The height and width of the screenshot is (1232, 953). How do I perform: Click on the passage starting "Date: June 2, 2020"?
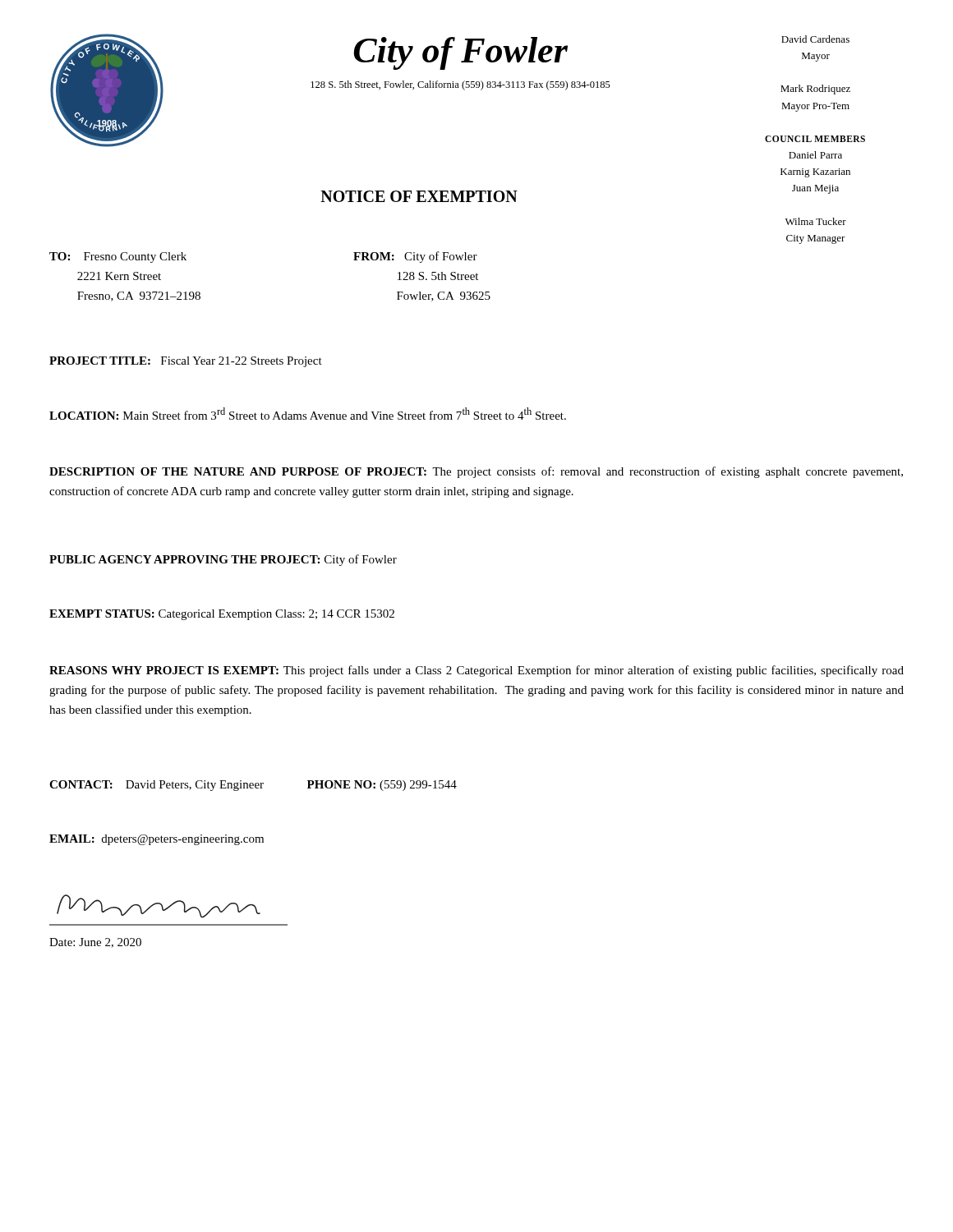(x=95, y=942)
